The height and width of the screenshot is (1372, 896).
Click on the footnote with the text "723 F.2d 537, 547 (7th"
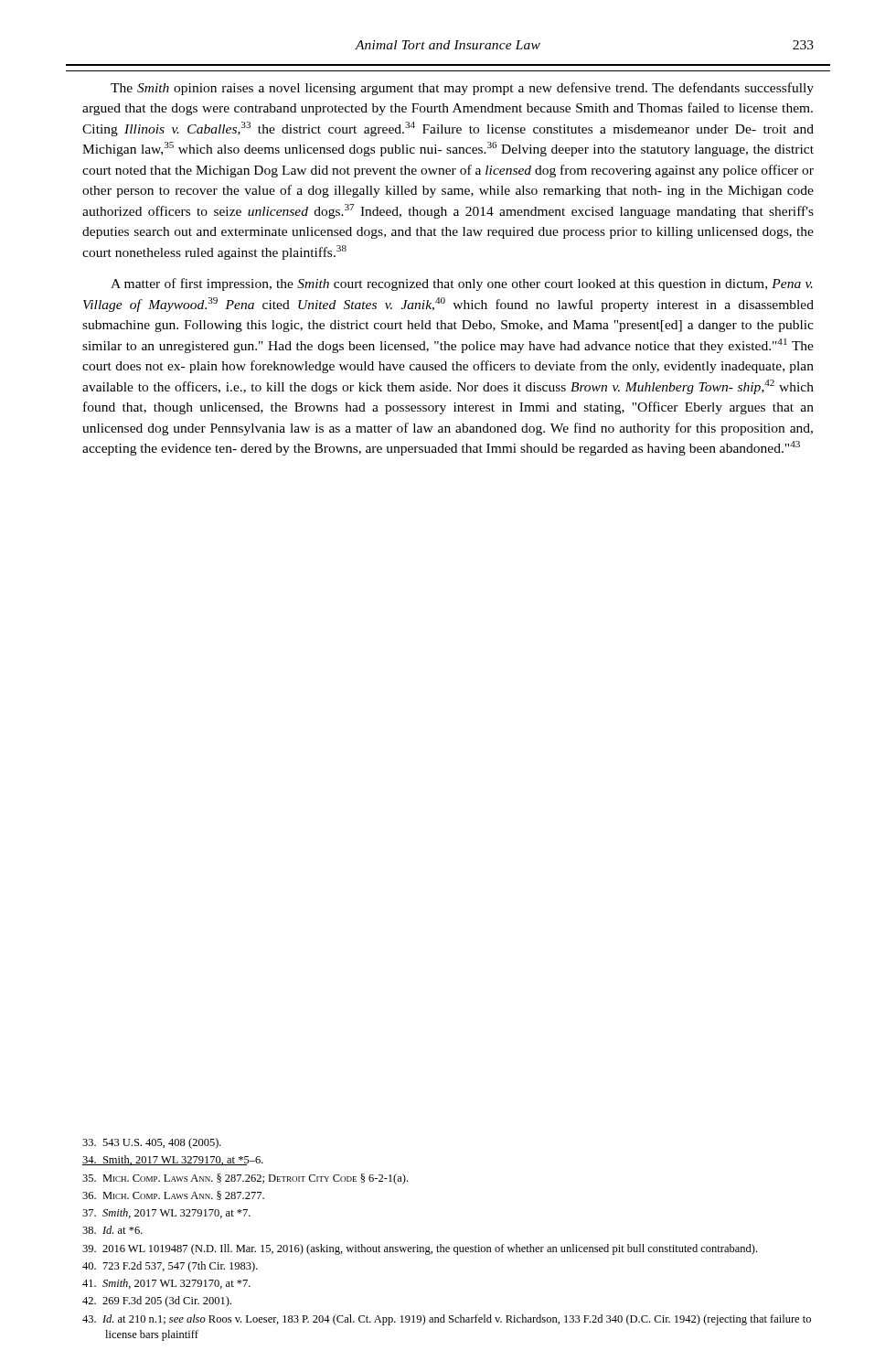[170, 1266]
